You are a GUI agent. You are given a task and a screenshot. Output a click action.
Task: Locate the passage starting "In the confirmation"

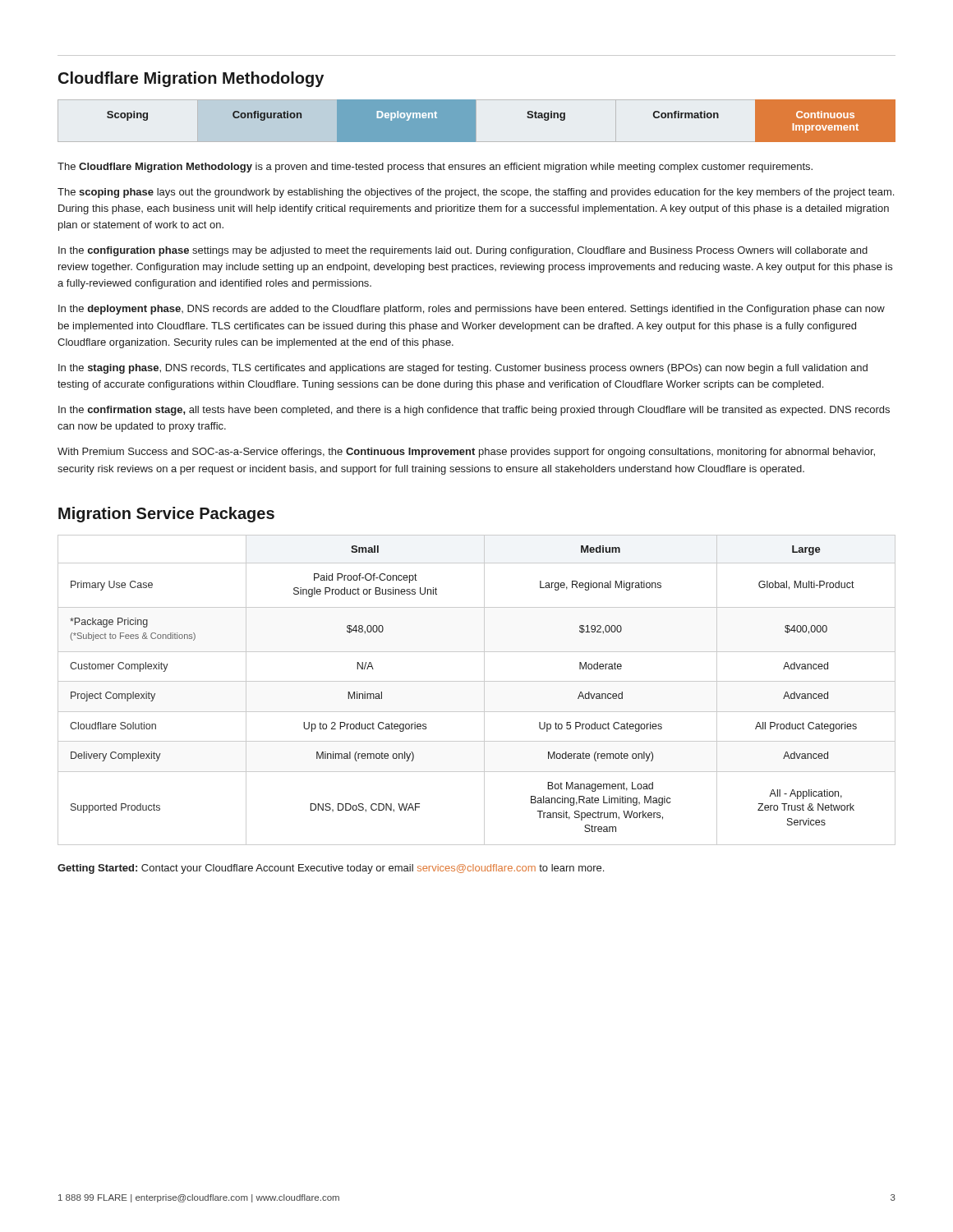476,418
